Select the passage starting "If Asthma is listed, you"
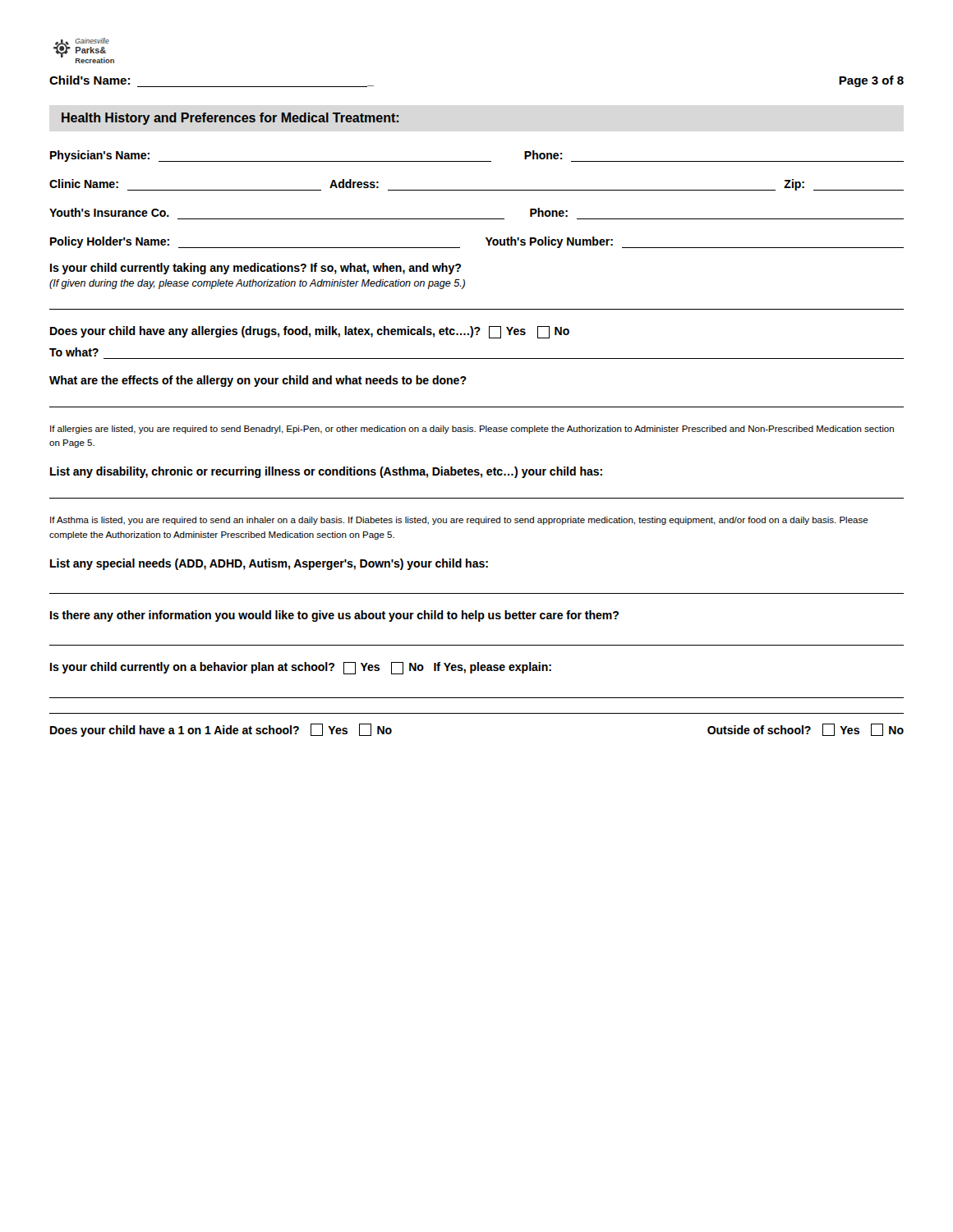 point(459,527)
